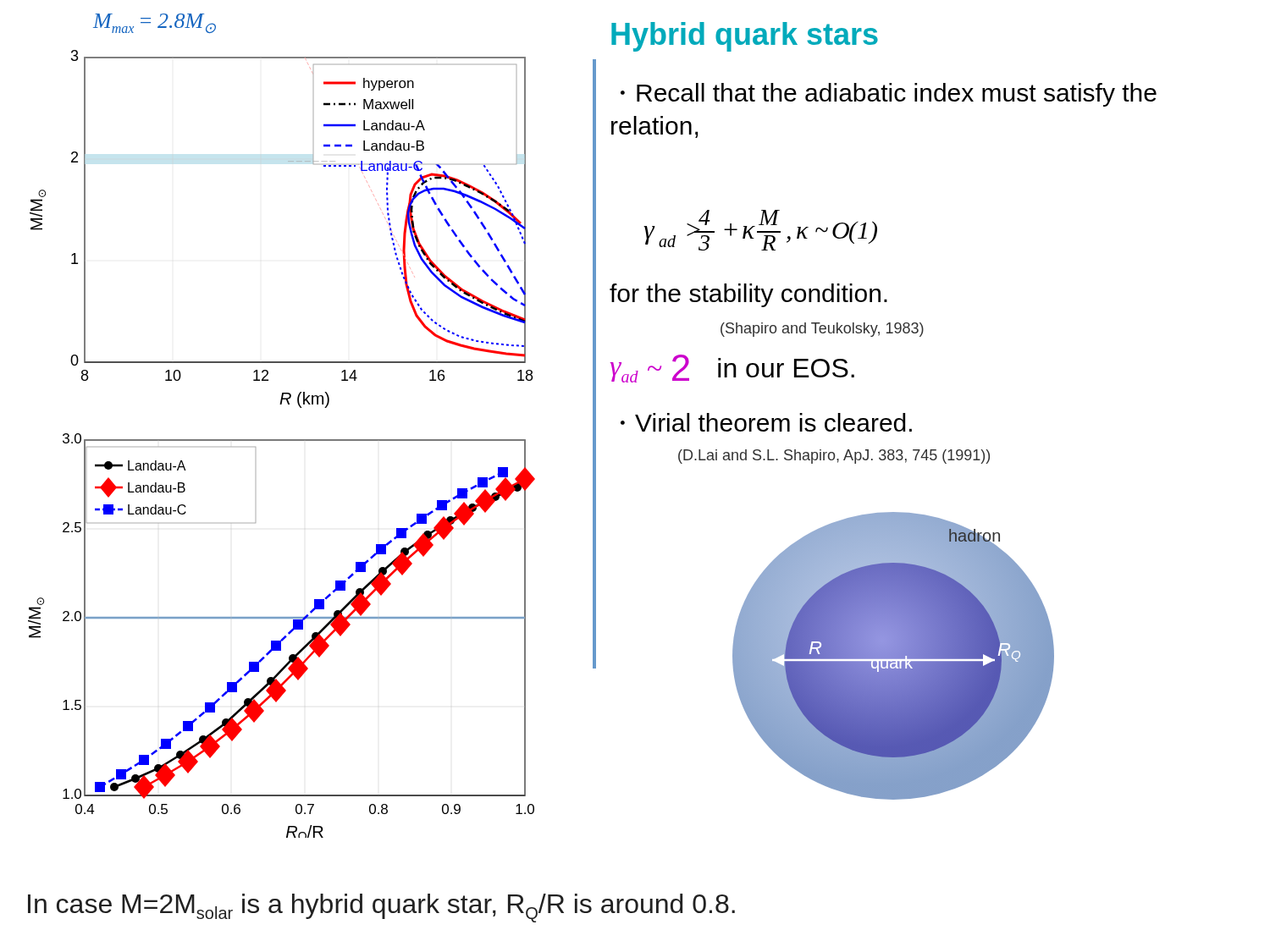Point to the block beginning "・Recall that the adiabatic index must satisfy"
The height and width of the screenshot is (952, 1270).
pyautogui.click(x=883, y=109)
